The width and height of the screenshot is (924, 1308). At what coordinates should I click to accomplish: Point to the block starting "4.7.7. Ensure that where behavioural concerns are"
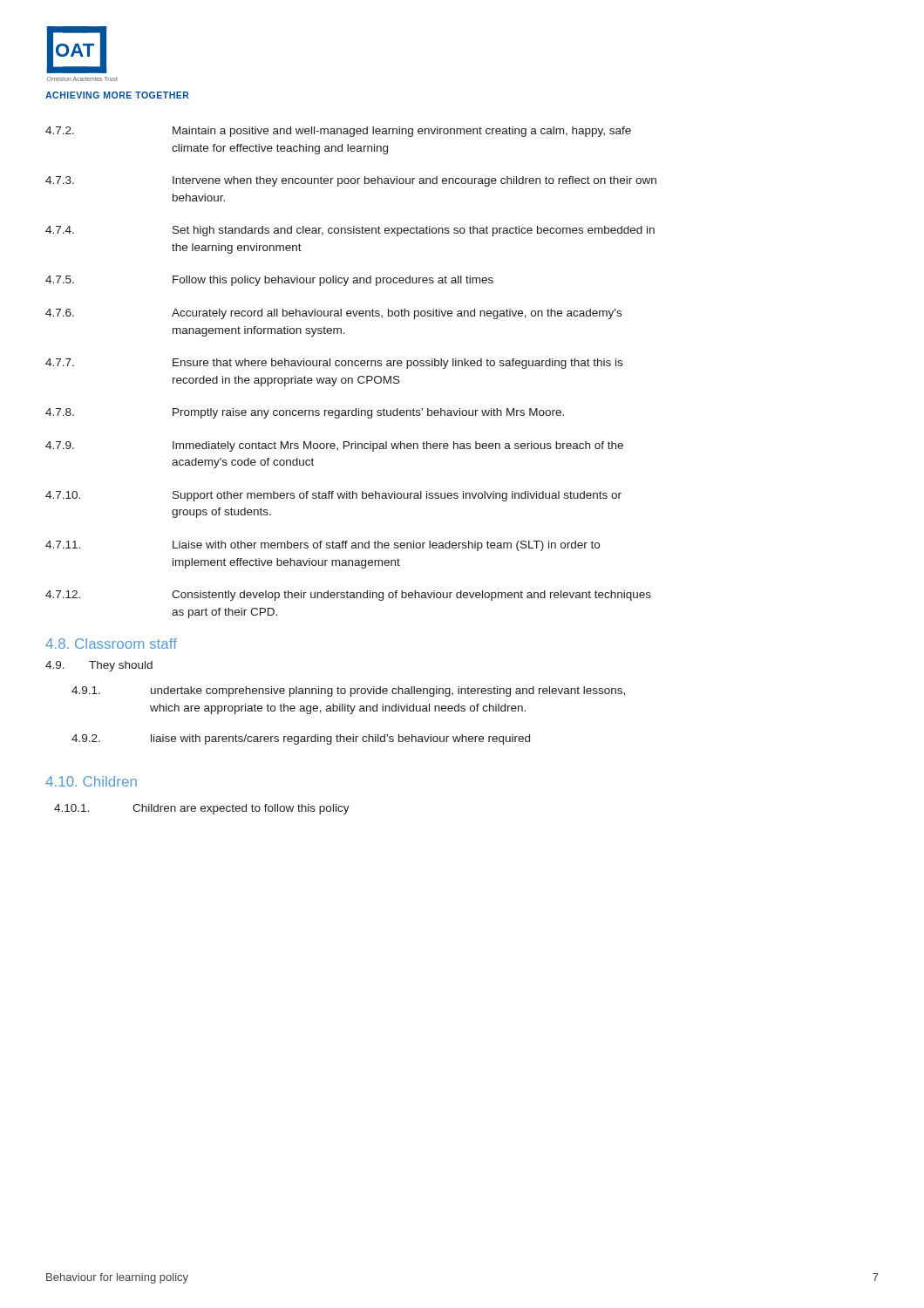point(334,371)
